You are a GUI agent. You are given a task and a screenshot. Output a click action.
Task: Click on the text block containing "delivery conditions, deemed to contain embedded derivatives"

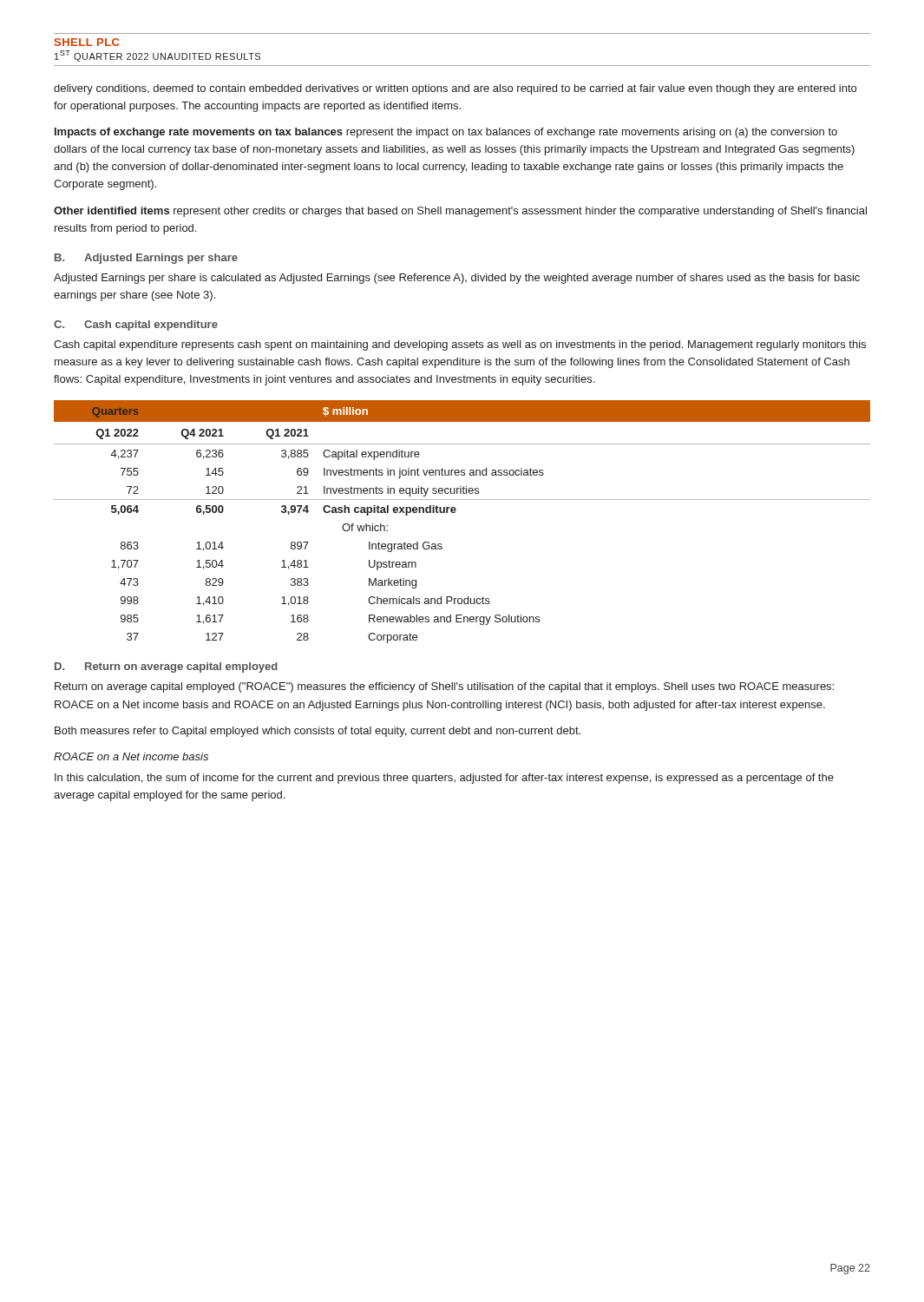(x=455, y=97)
